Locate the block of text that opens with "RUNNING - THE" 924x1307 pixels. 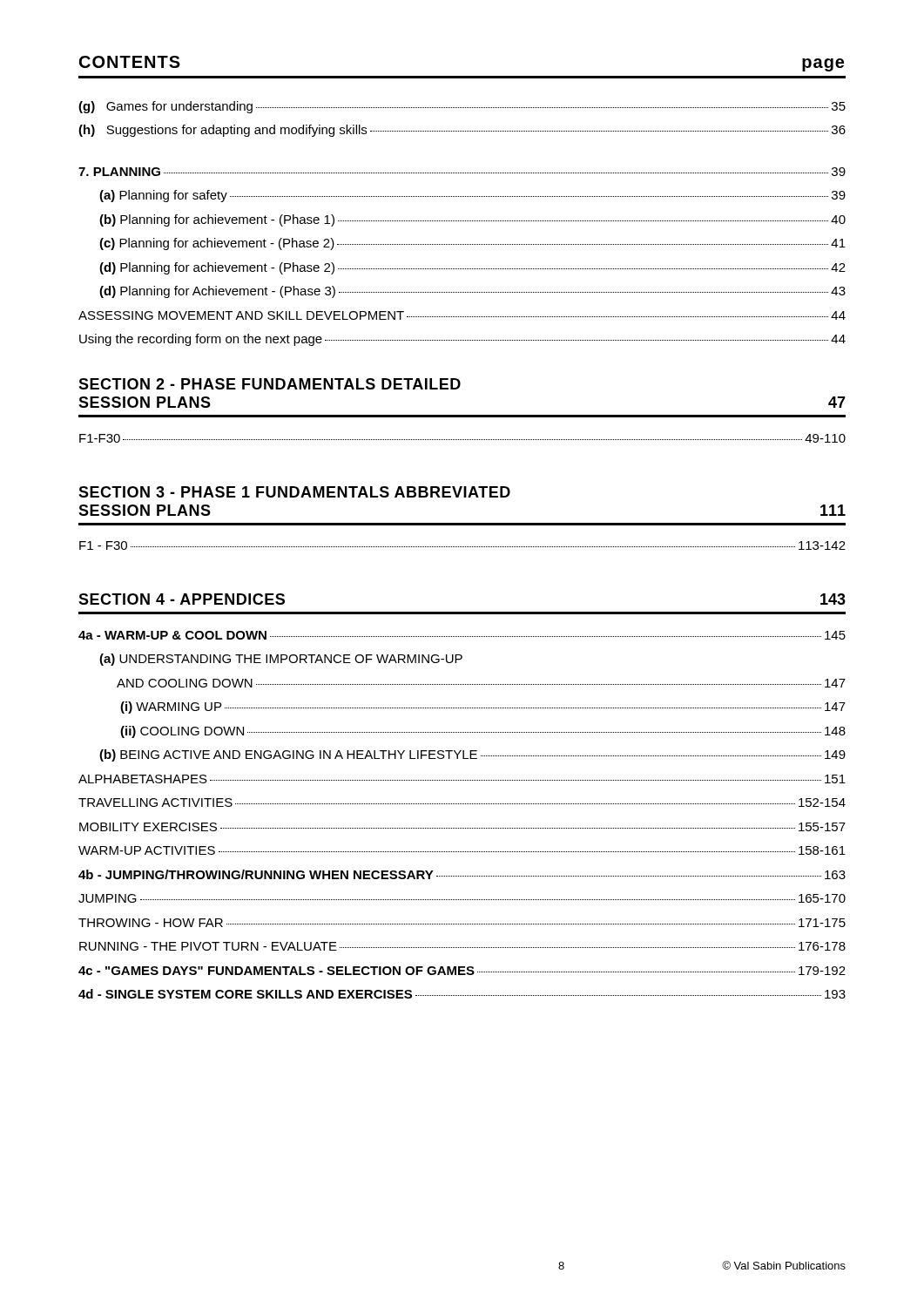point(462,946)
